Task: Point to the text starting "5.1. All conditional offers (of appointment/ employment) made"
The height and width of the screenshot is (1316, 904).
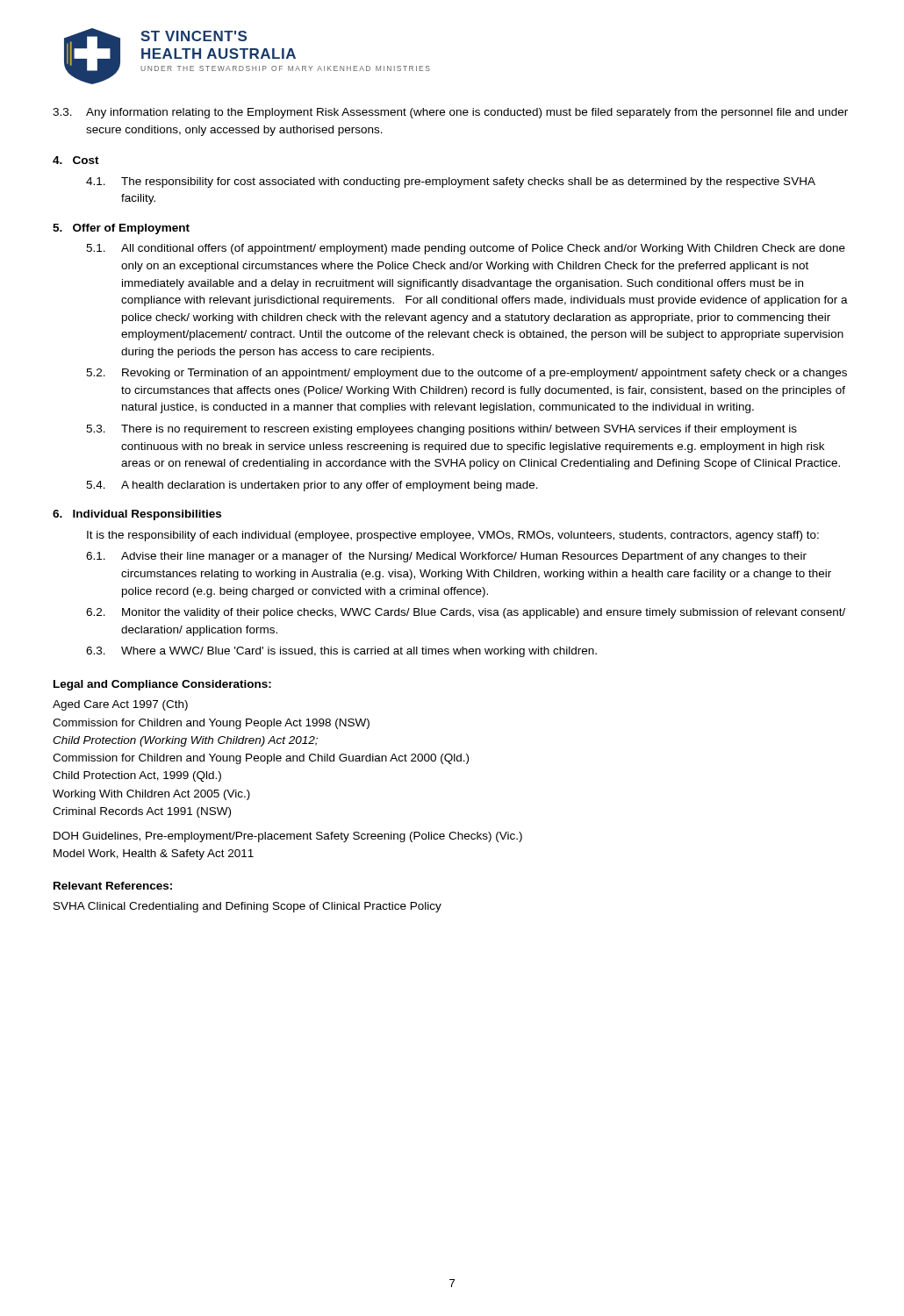Action: pyautogui.click(x=469, y=300)
